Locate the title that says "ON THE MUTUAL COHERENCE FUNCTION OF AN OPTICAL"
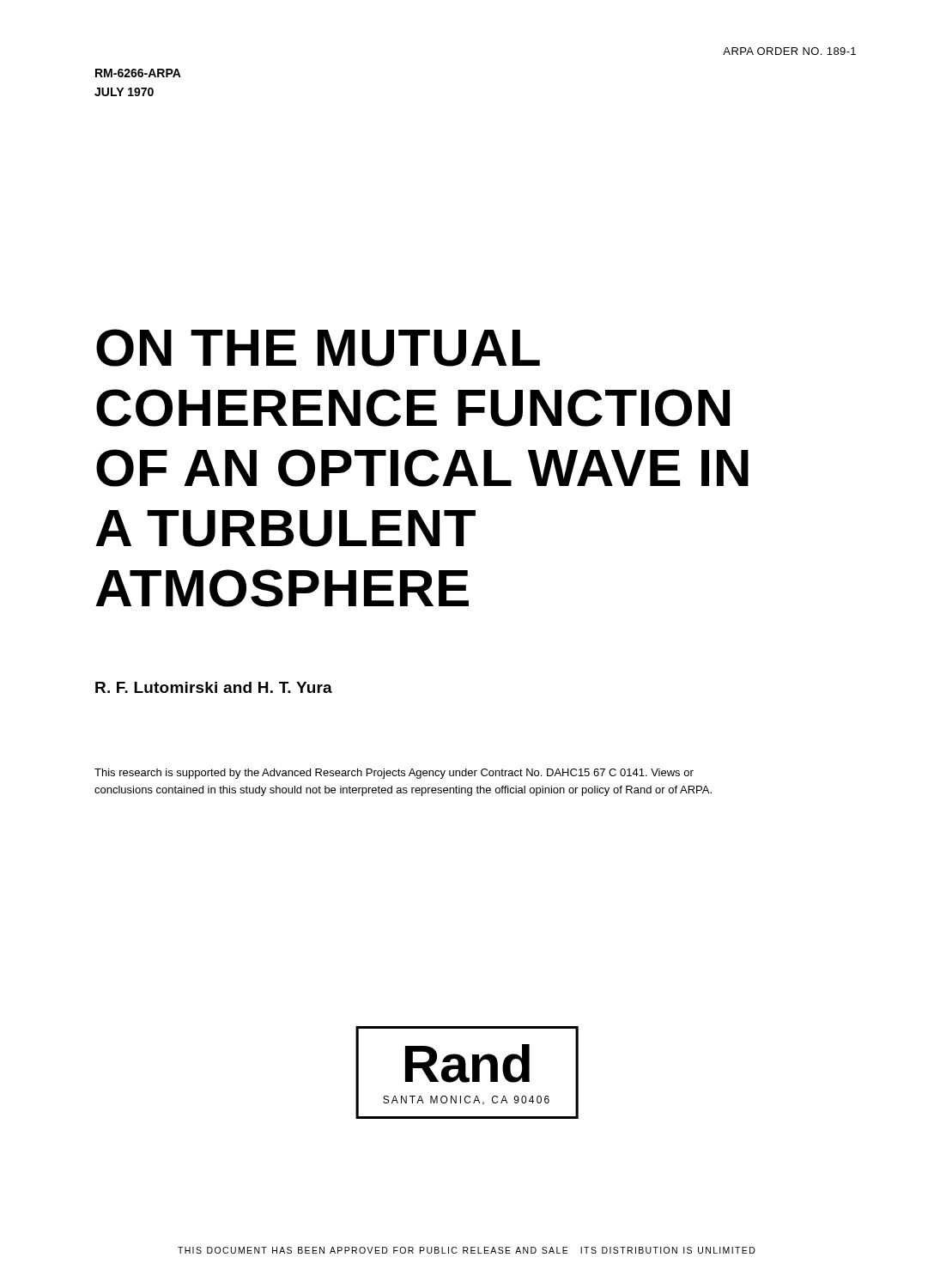Viewport: 934px width, 1288px height. pyautogui.click(x=423, y=468)
